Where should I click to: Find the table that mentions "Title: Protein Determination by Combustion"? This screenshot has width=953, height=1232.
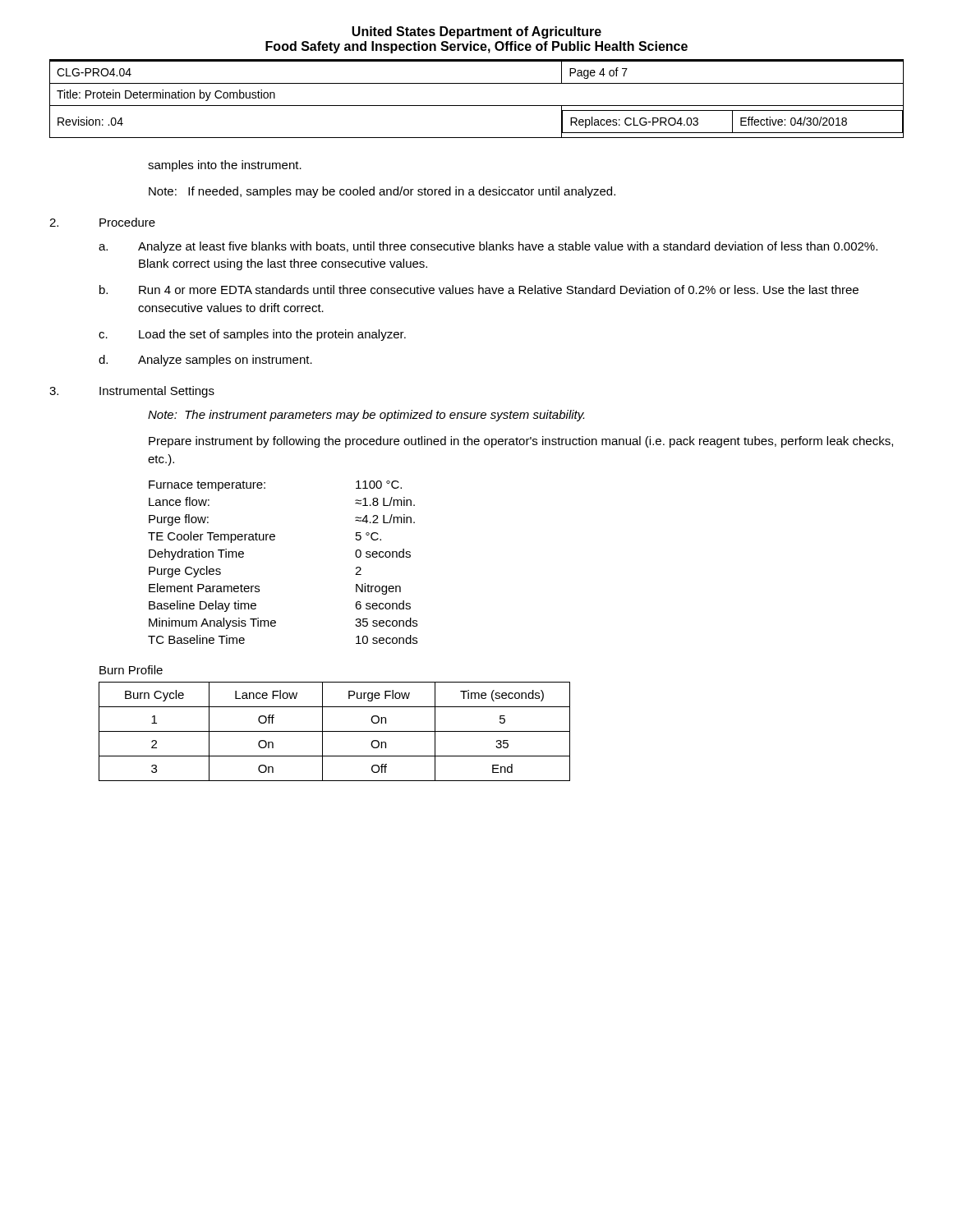point(476,99)
